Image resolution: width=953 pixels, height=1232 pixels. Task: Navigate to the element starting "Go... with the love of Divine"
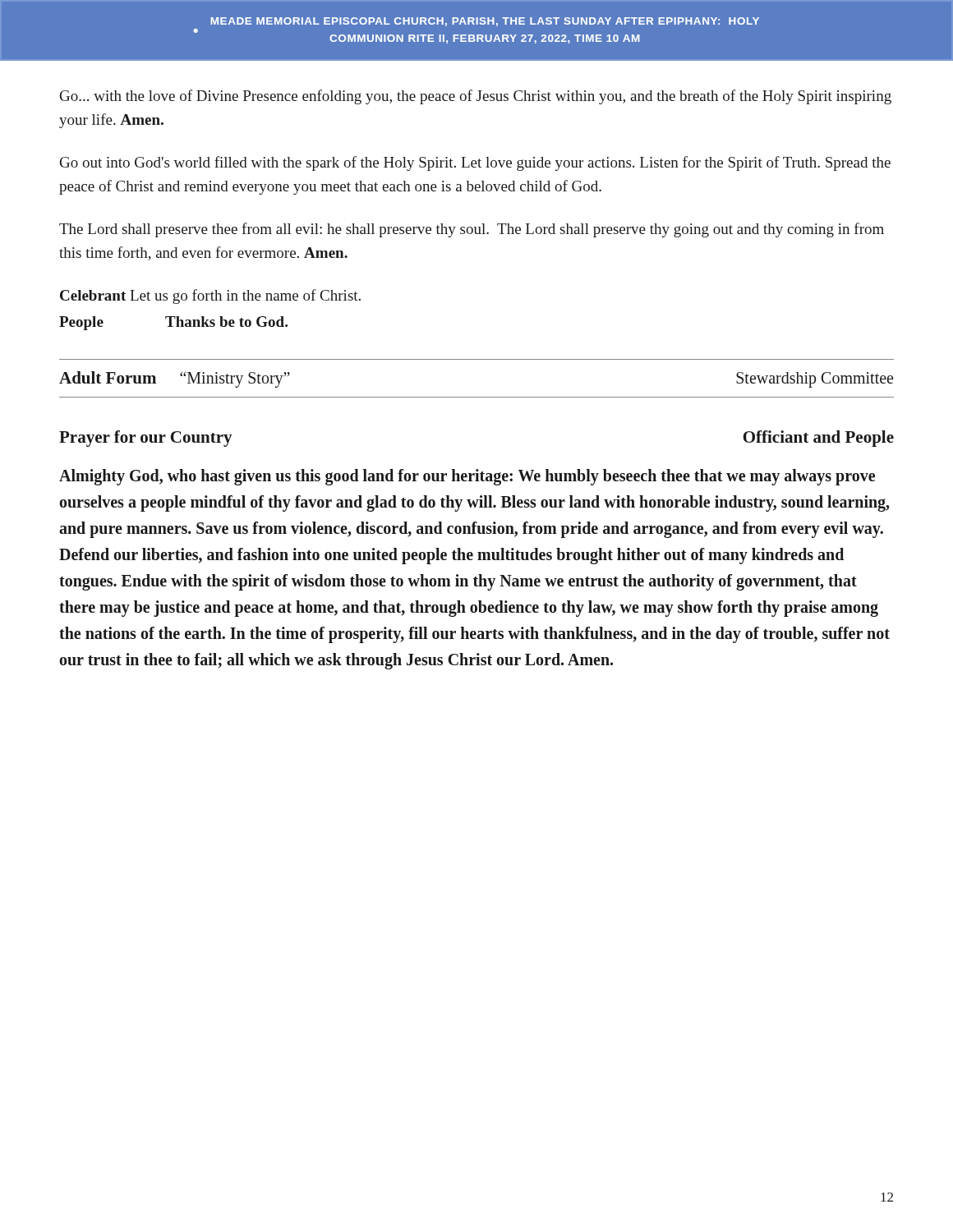pyautogui.click(x=475, y=108)
